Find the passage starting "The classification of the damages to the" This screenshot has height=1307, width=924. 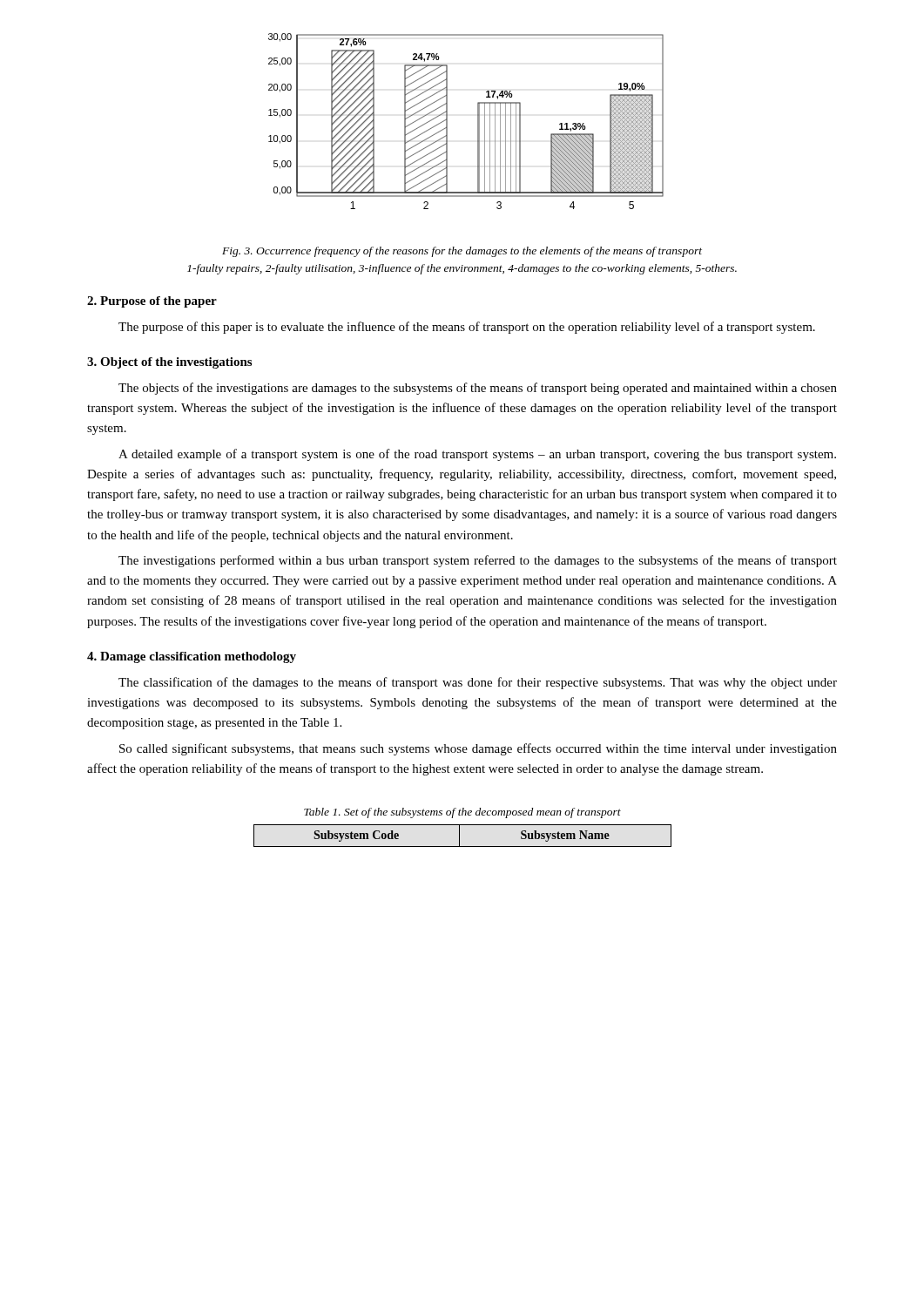tap(462, 702)
